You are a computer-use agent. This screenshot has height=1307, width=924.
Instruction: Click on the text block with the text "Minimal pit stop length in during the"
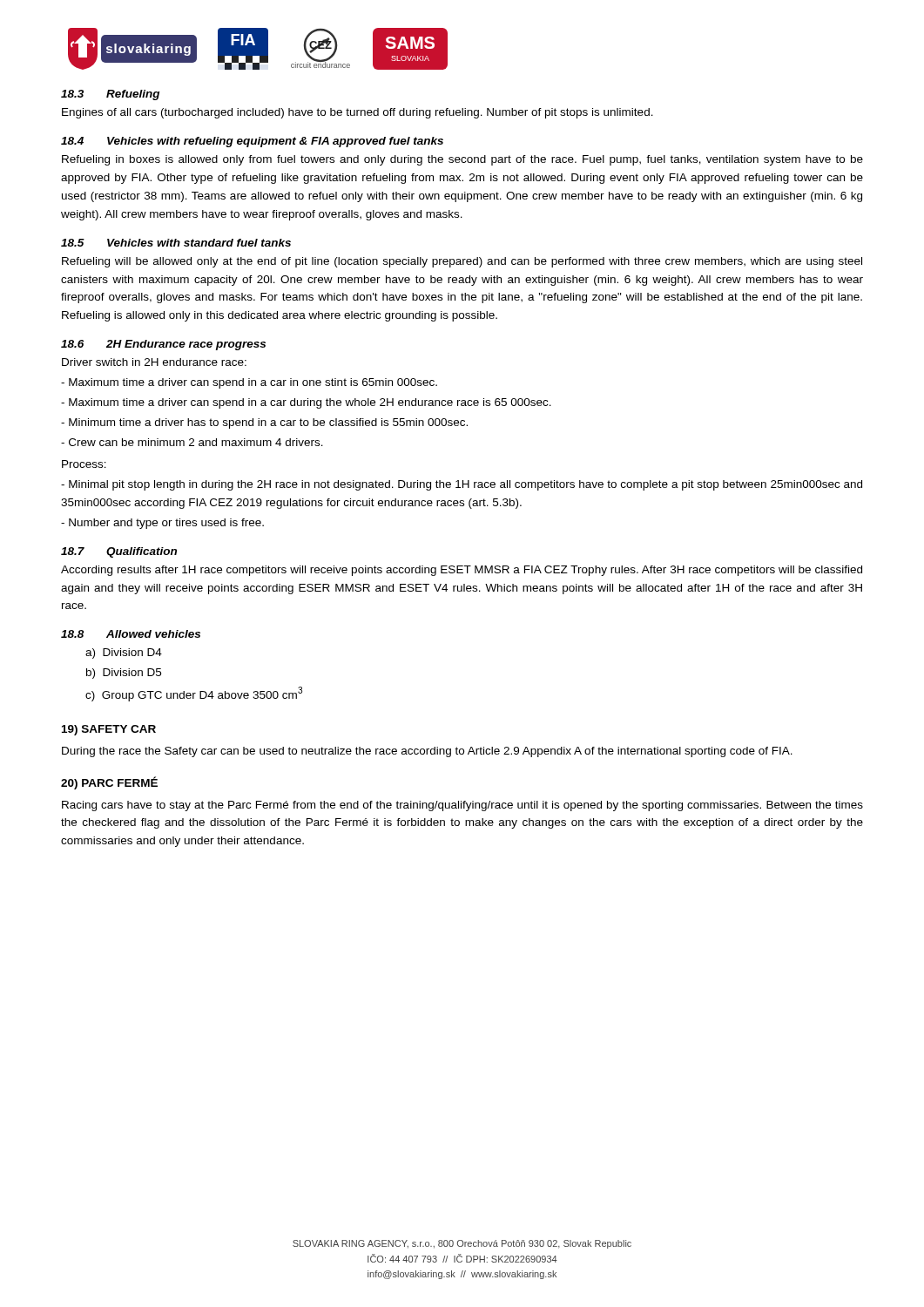(462, 493)
